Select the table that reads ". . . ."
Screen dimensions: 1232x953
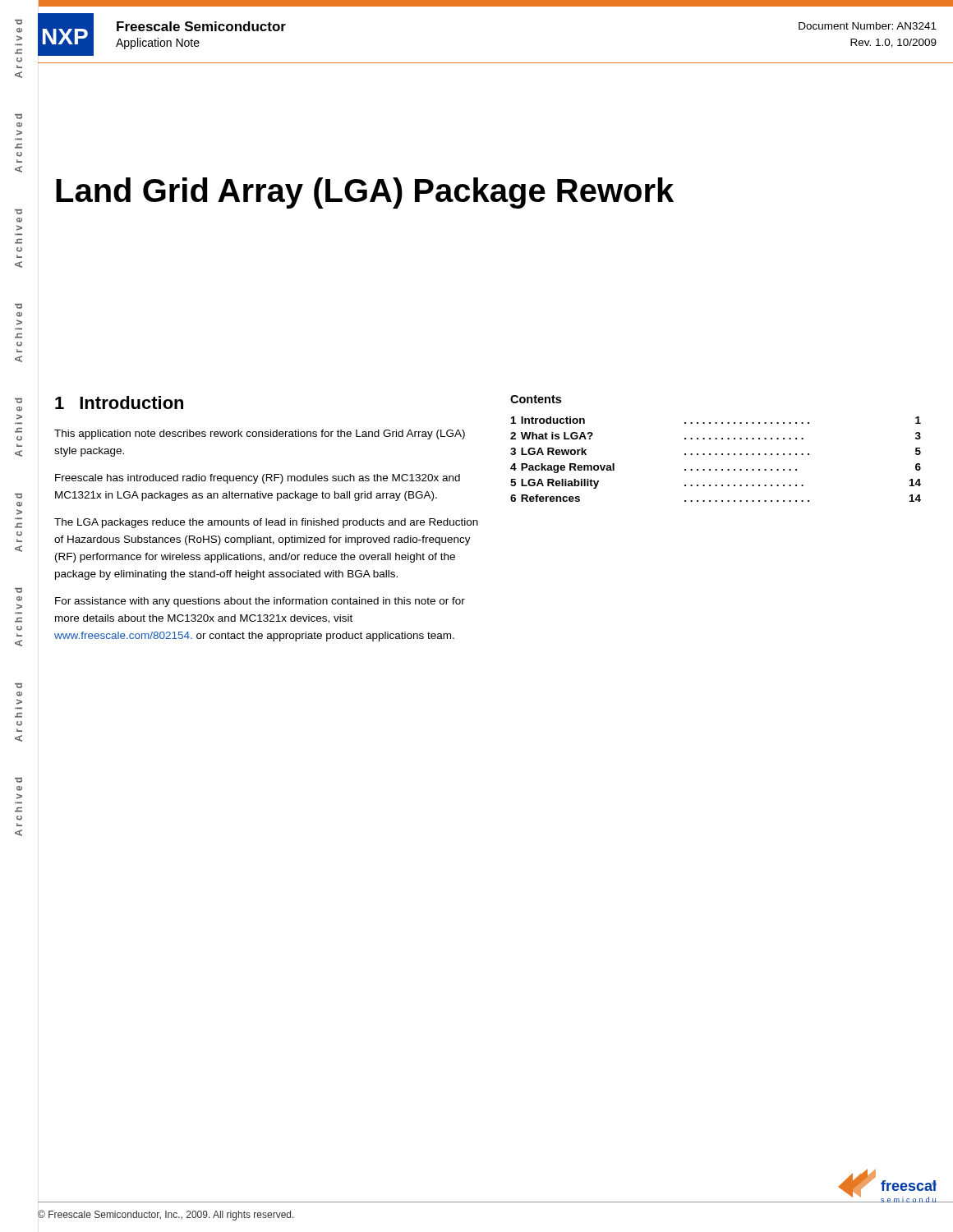[x=716, y=459]
